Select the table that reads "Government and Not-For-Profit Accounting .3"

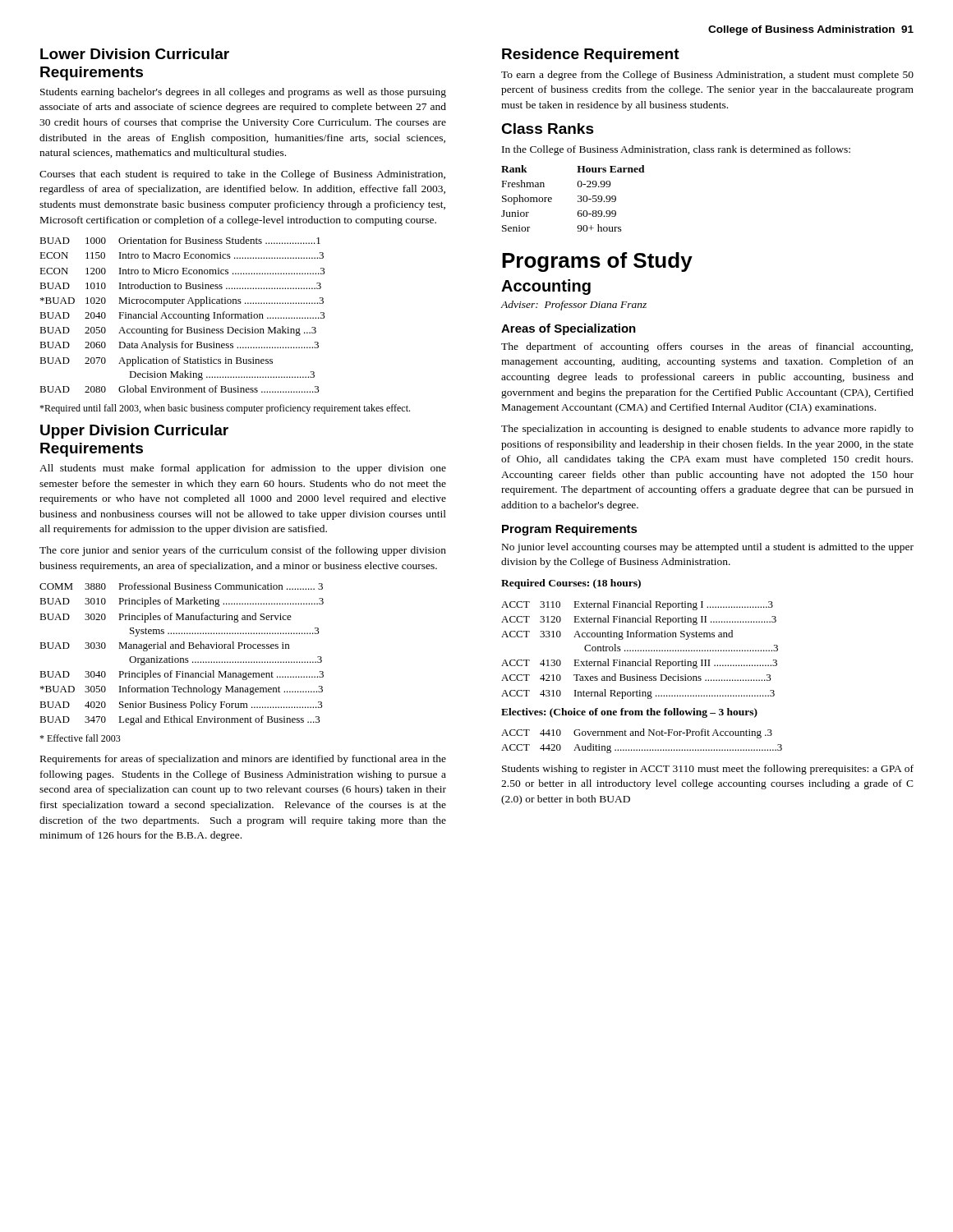coord(707,740)
